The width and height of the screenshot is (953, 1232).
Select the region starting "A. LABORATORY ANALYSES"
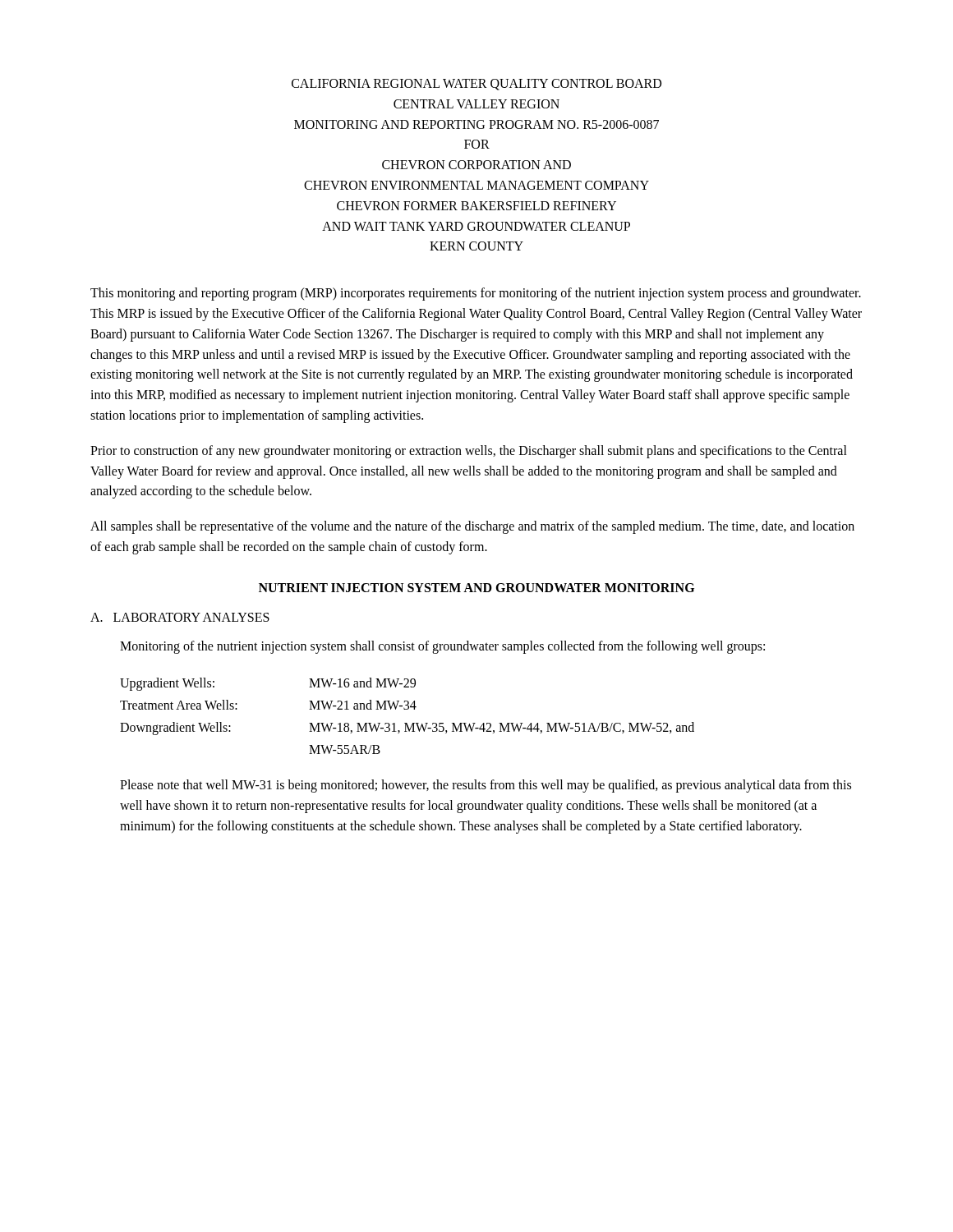click(180, 617)
